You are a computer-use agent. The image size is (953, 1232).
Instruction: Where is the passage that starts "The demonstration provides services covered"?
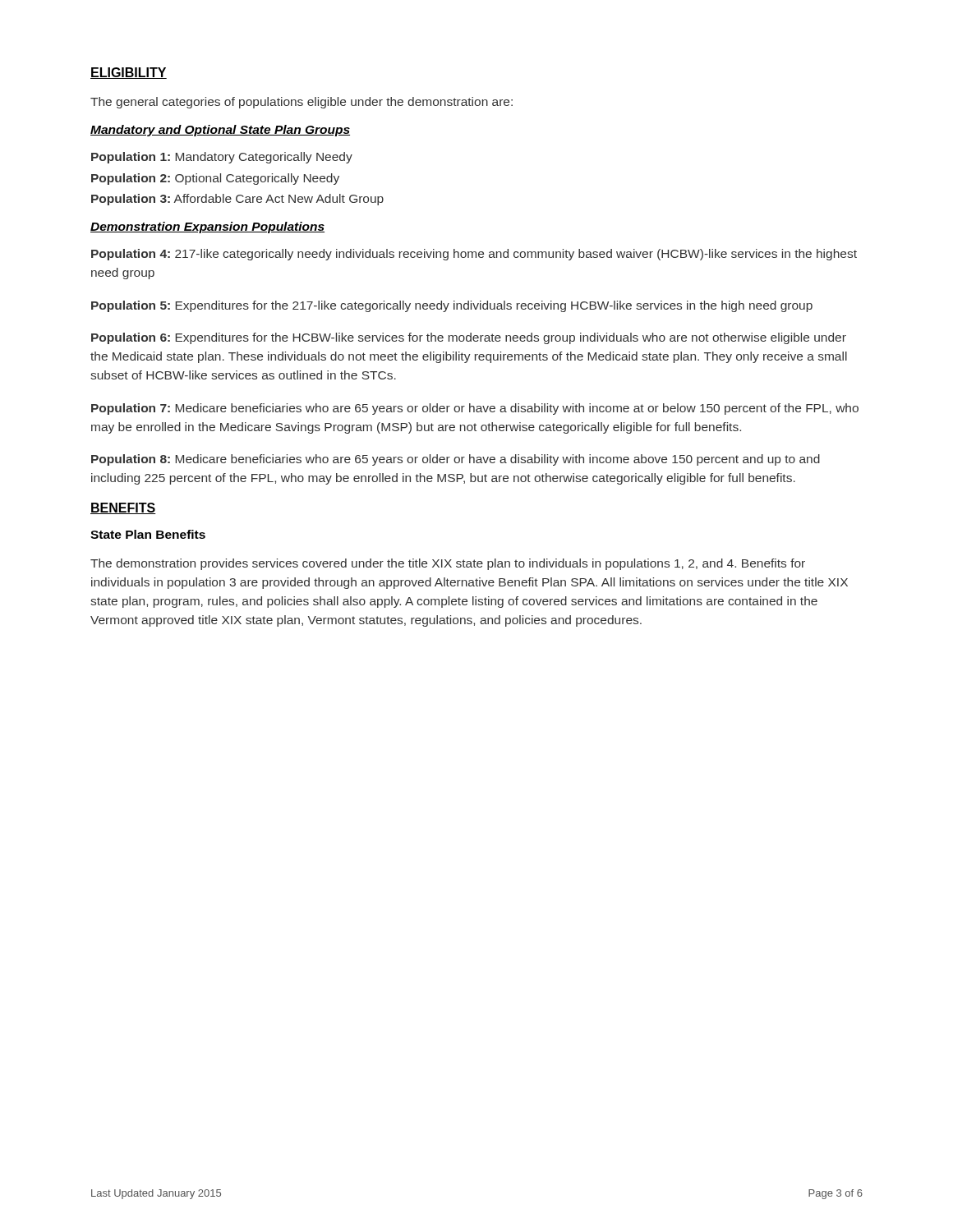[469, 591]
